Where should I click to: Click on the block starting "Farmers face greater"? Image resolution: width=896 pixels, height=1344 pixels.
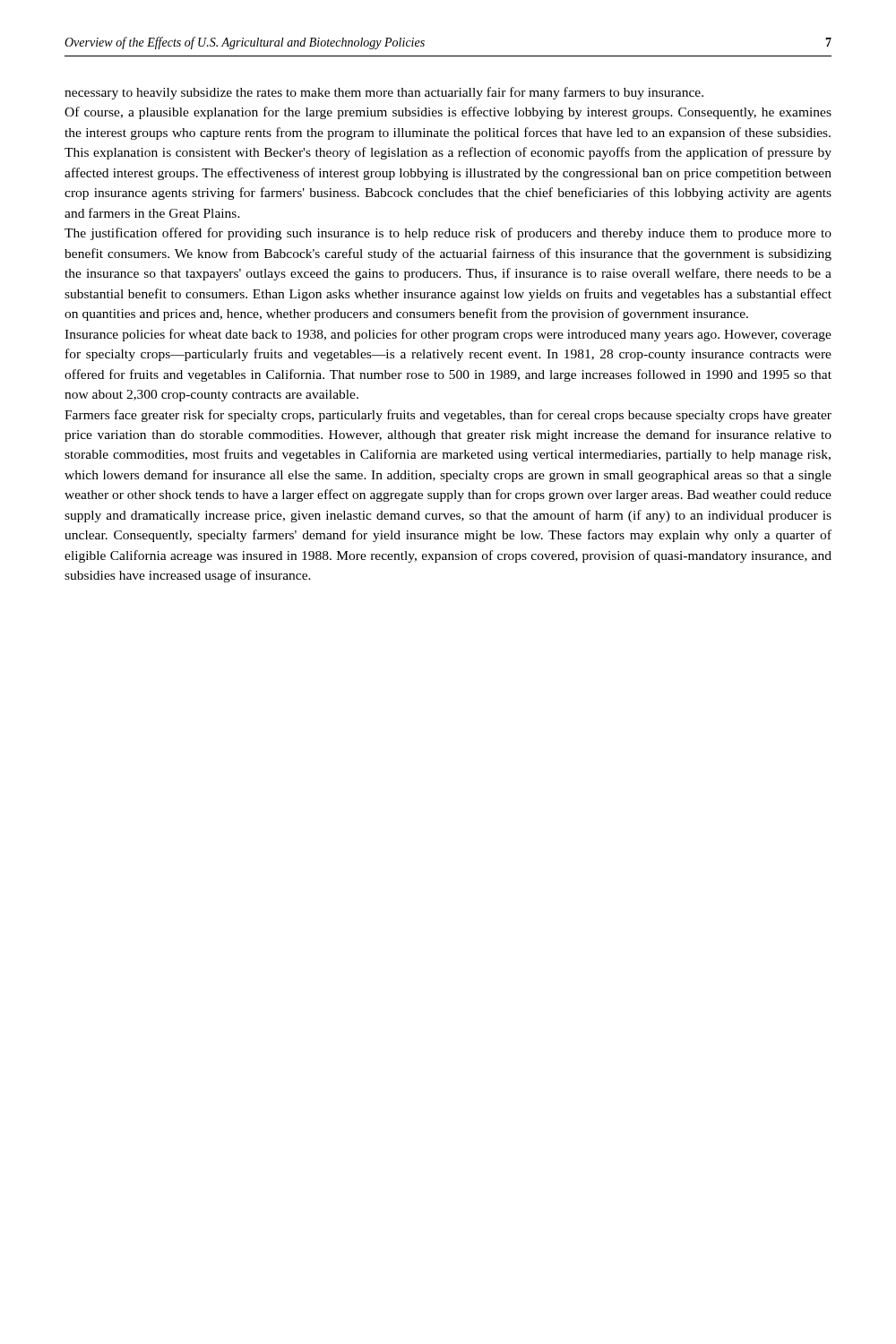[448, 495]
